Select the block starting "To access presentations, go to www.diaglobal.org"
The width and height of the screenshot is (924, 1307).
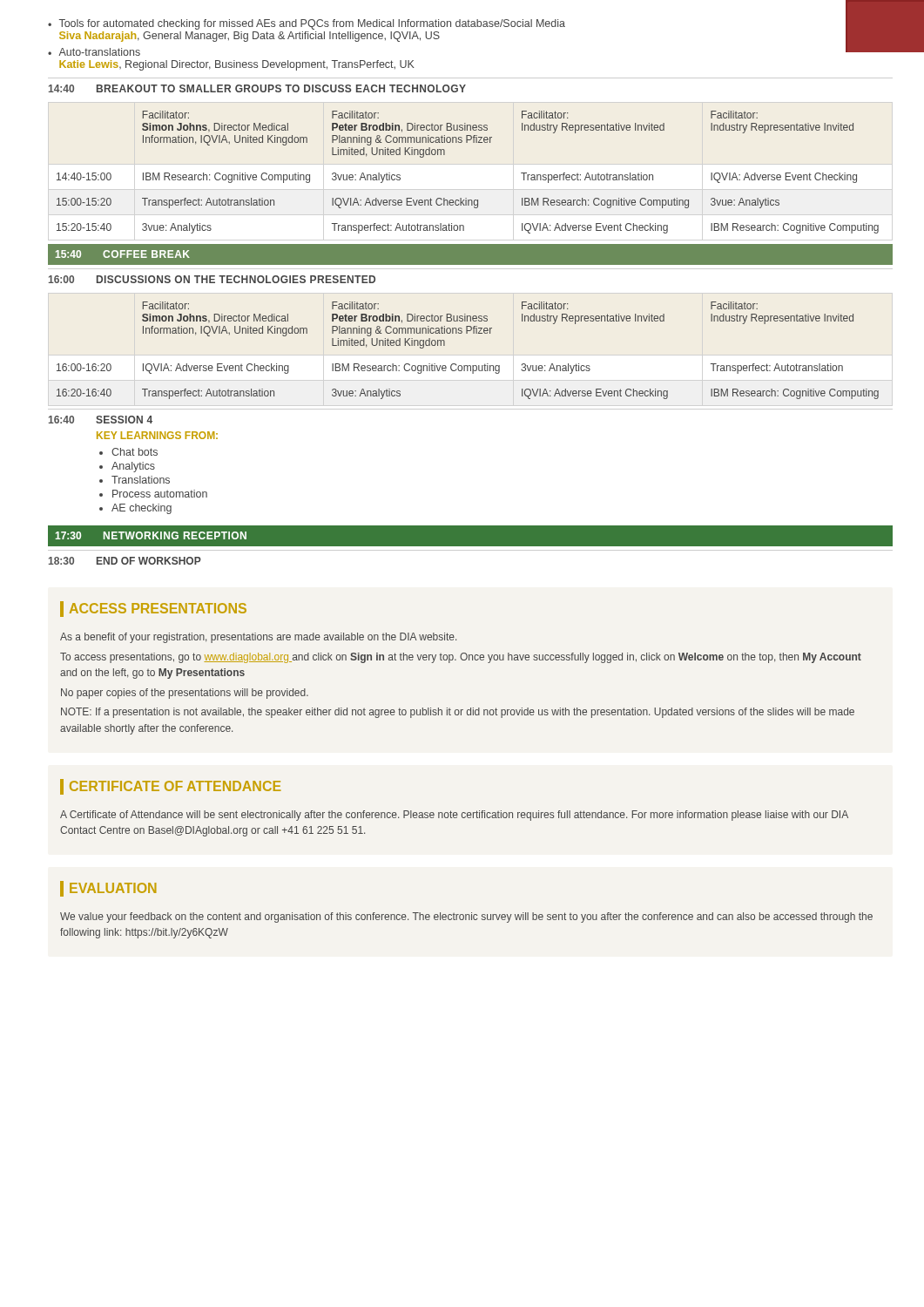click(461, 665)
